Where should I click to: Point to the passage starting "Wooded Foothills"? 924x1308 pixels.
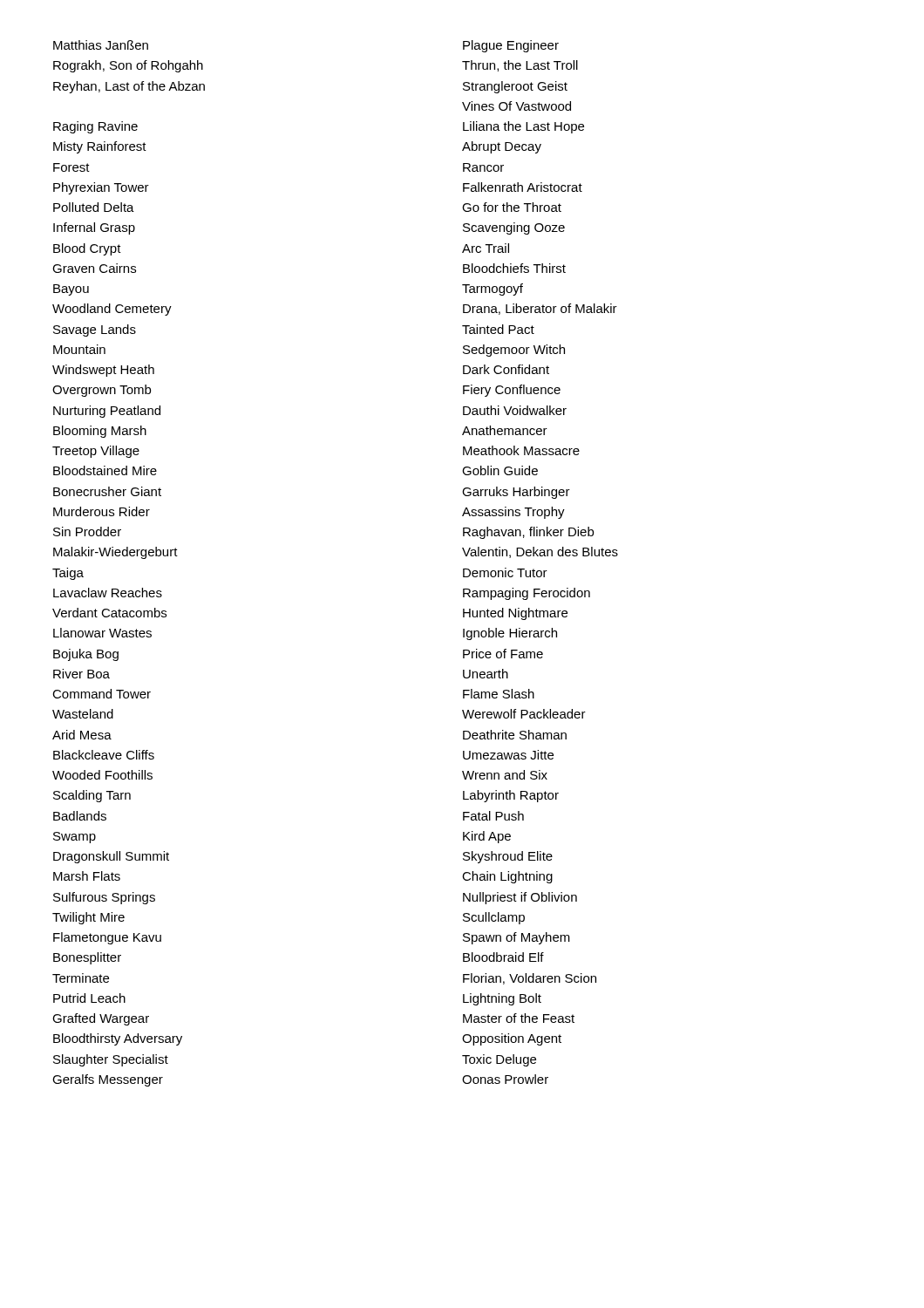(x=103, y=775)
